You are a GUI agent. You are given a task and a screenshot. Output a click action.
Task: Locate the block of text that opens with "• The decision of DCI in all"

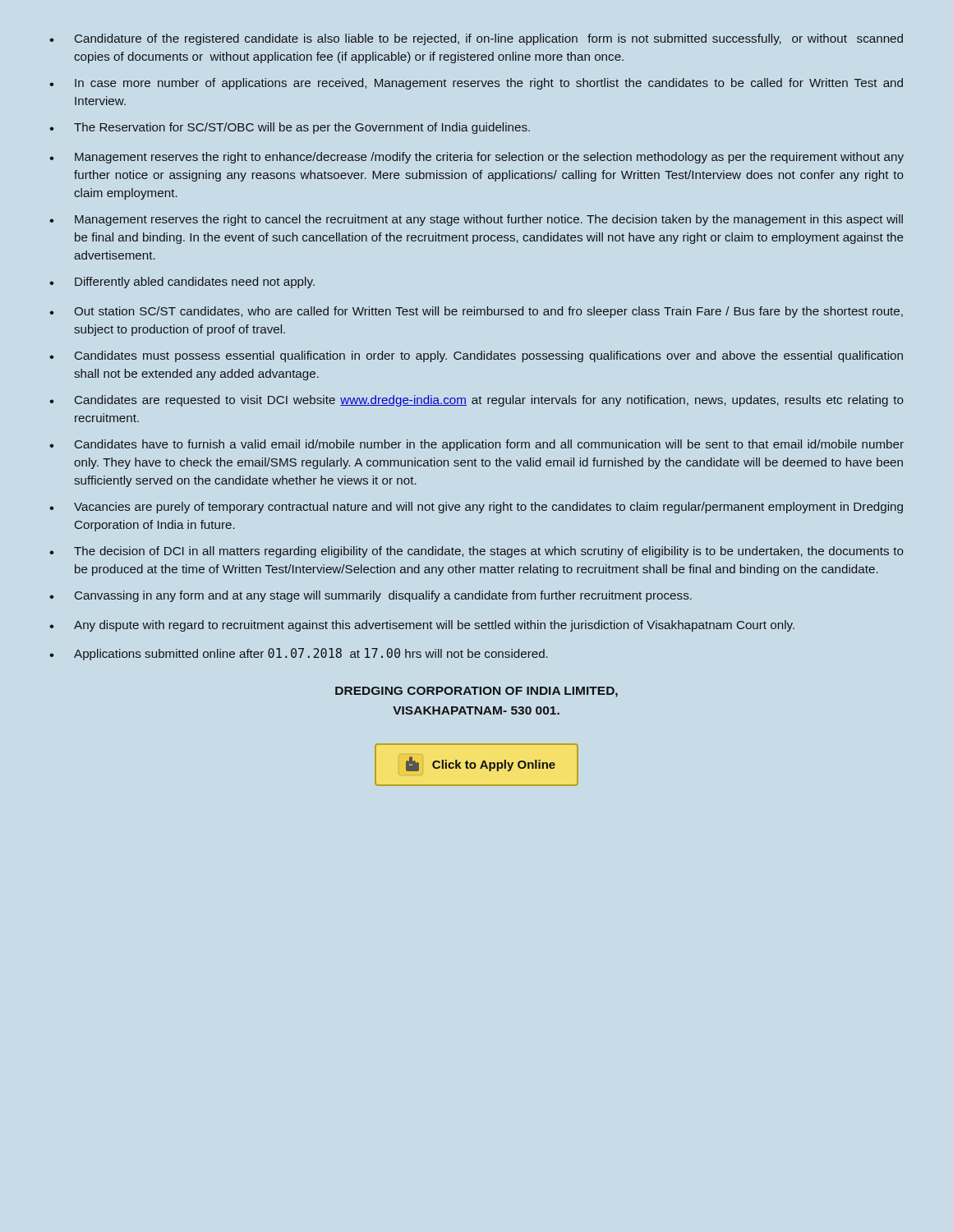(x=476, y=560)
